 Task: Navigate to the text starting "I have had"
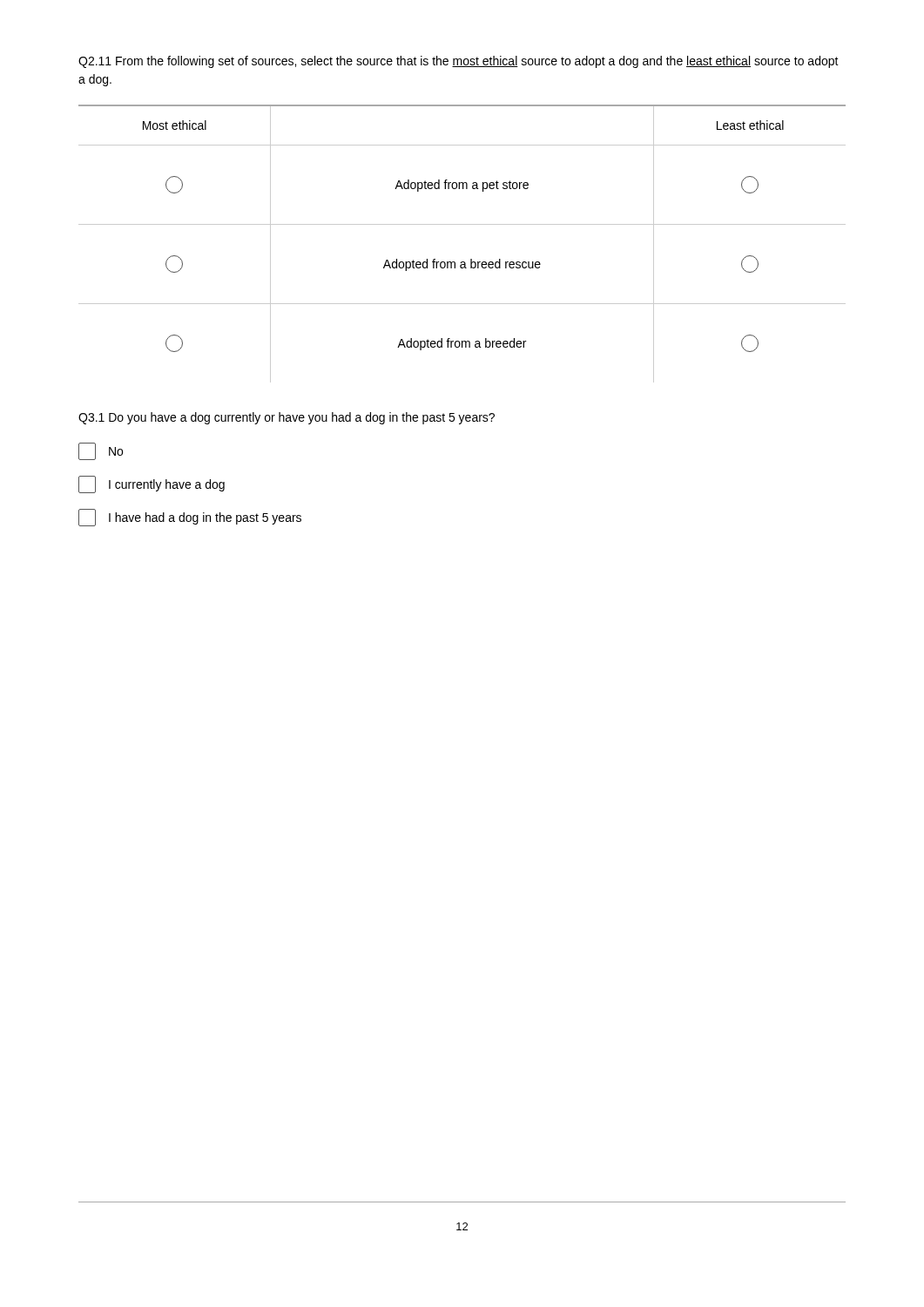click(190, 518)
